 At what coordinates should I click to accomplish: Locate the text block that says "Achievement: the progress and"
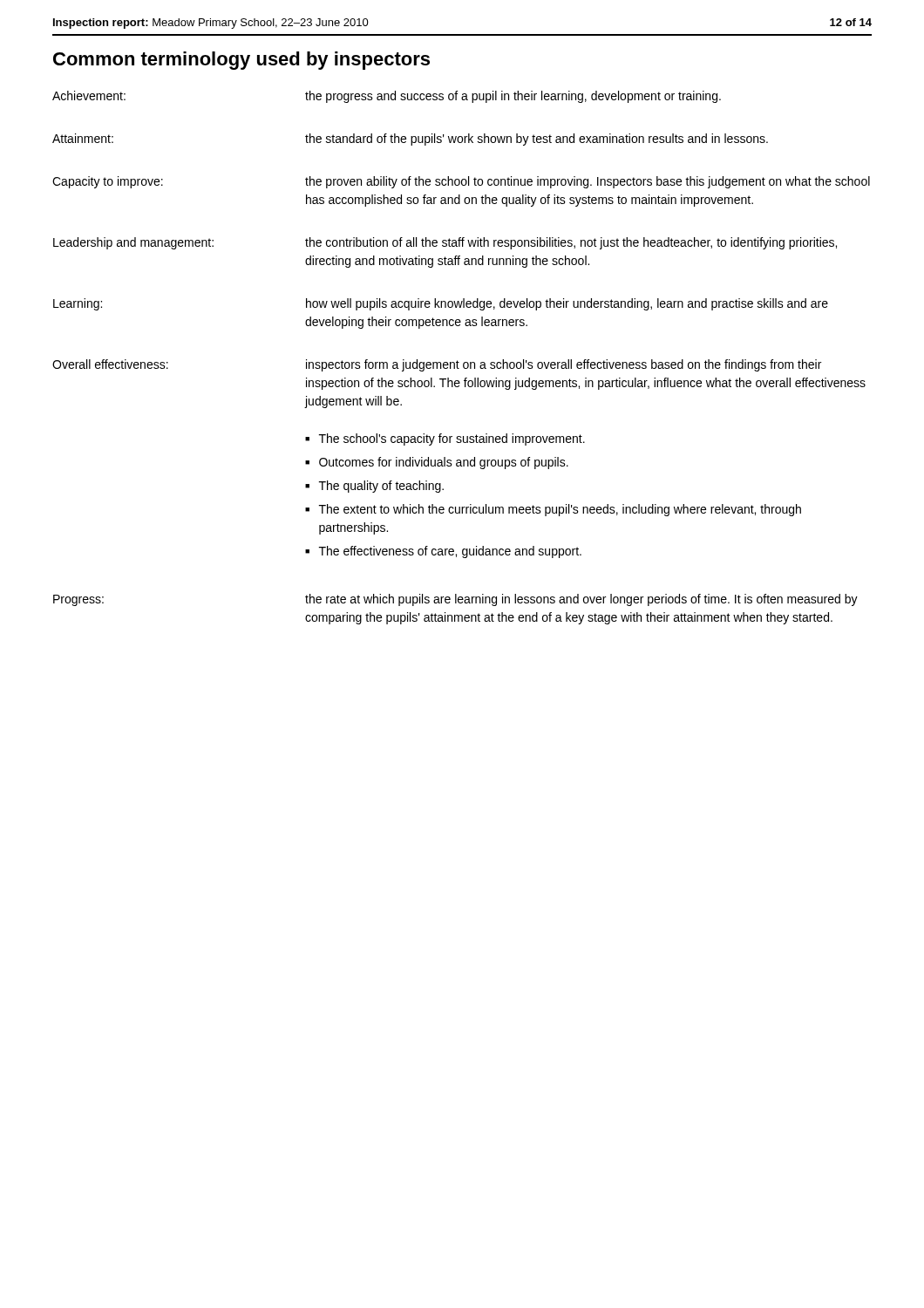point(462,96)
